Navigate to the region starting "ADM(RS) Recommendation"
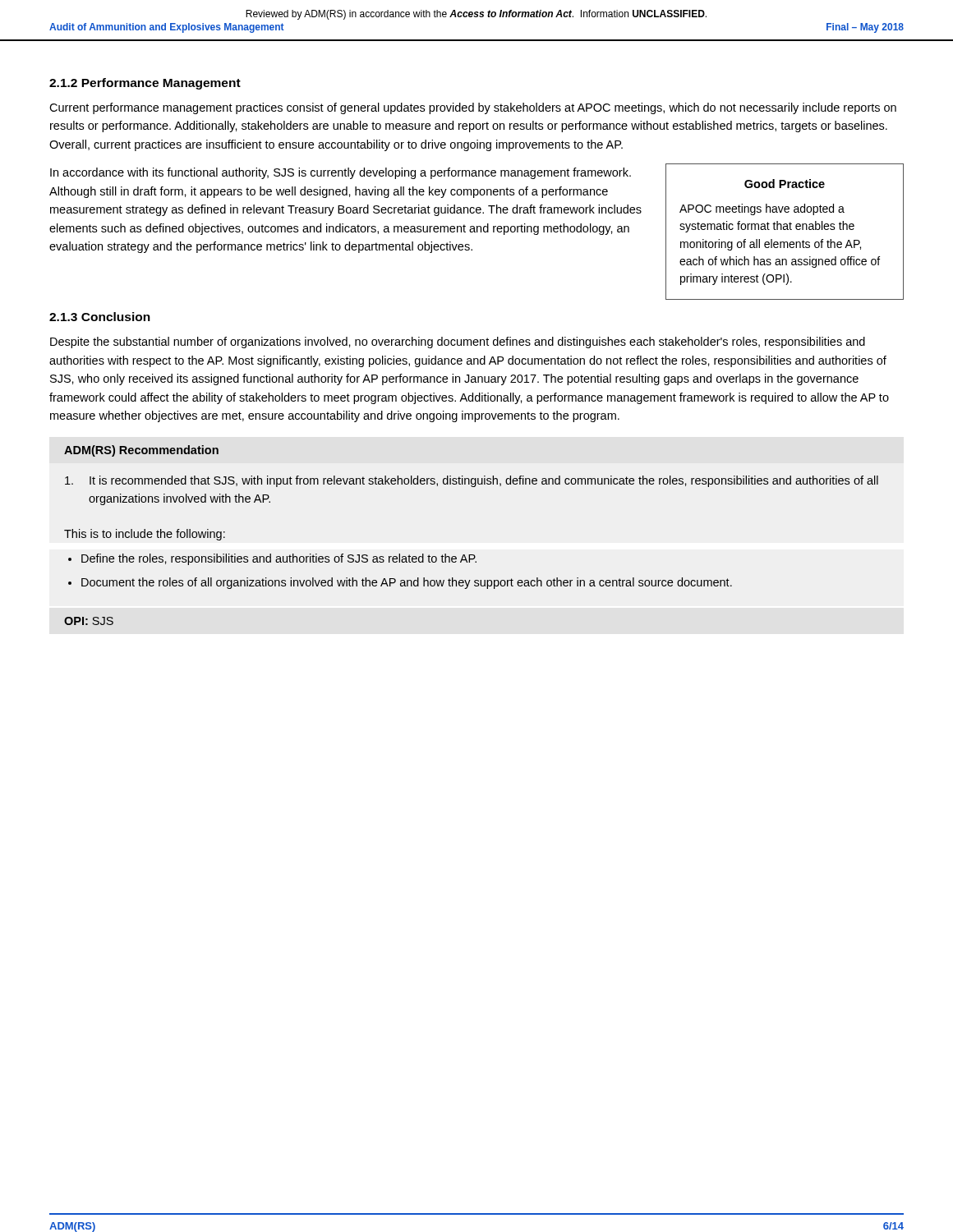Image resolution: width=953 pixels, height=1232 pixels. (x=142, y=450)
